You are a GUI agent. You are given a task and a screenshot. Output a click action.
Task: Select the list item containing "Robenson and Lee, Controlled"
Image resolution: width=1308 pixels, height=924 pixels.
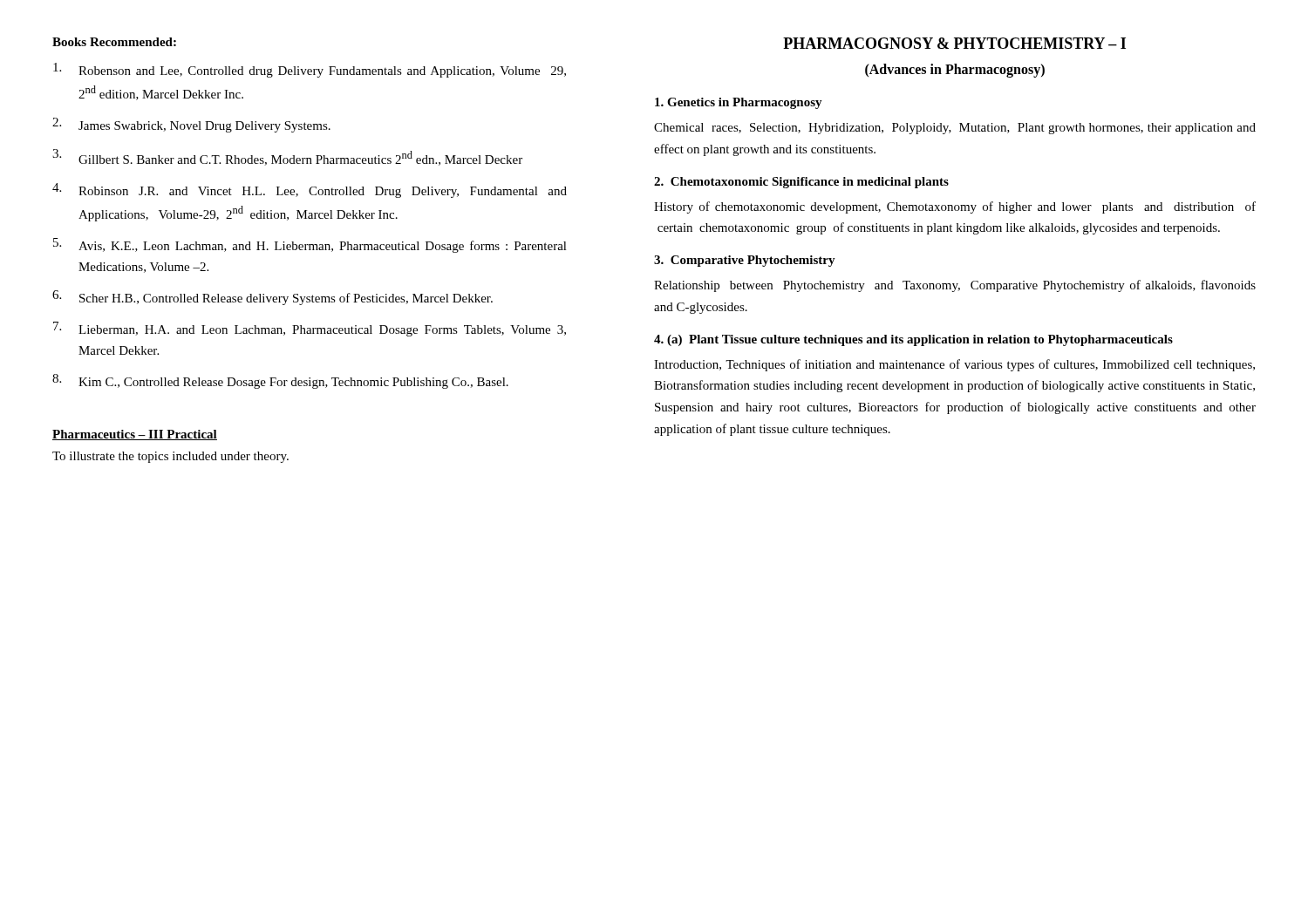[310, 82]
